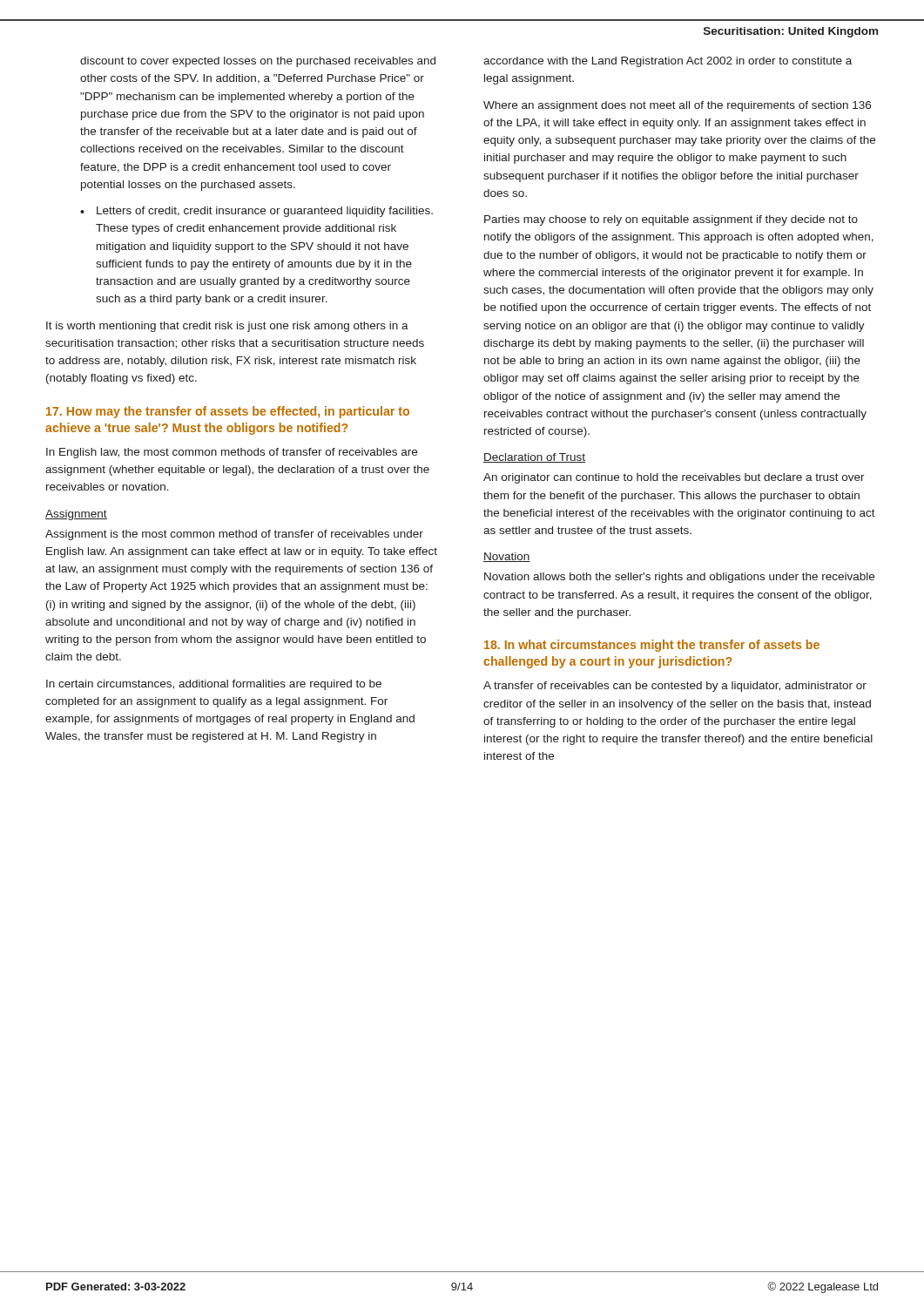The image size is (924, 1307).
Task: Navigate to the element starting "Parties may choose to"
Action: tap(679, 325)
